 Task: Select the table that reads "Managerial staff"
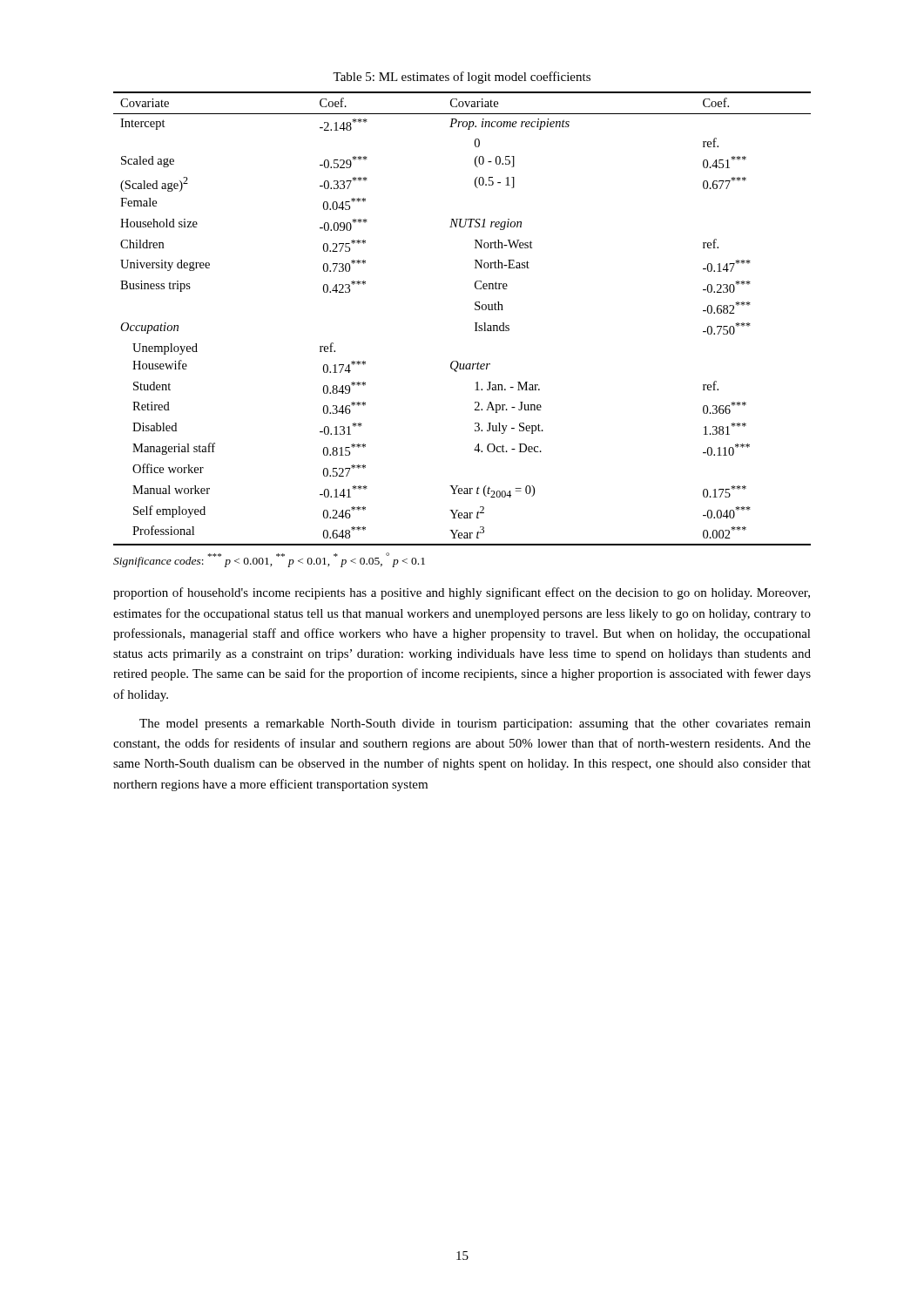[462, 318]
